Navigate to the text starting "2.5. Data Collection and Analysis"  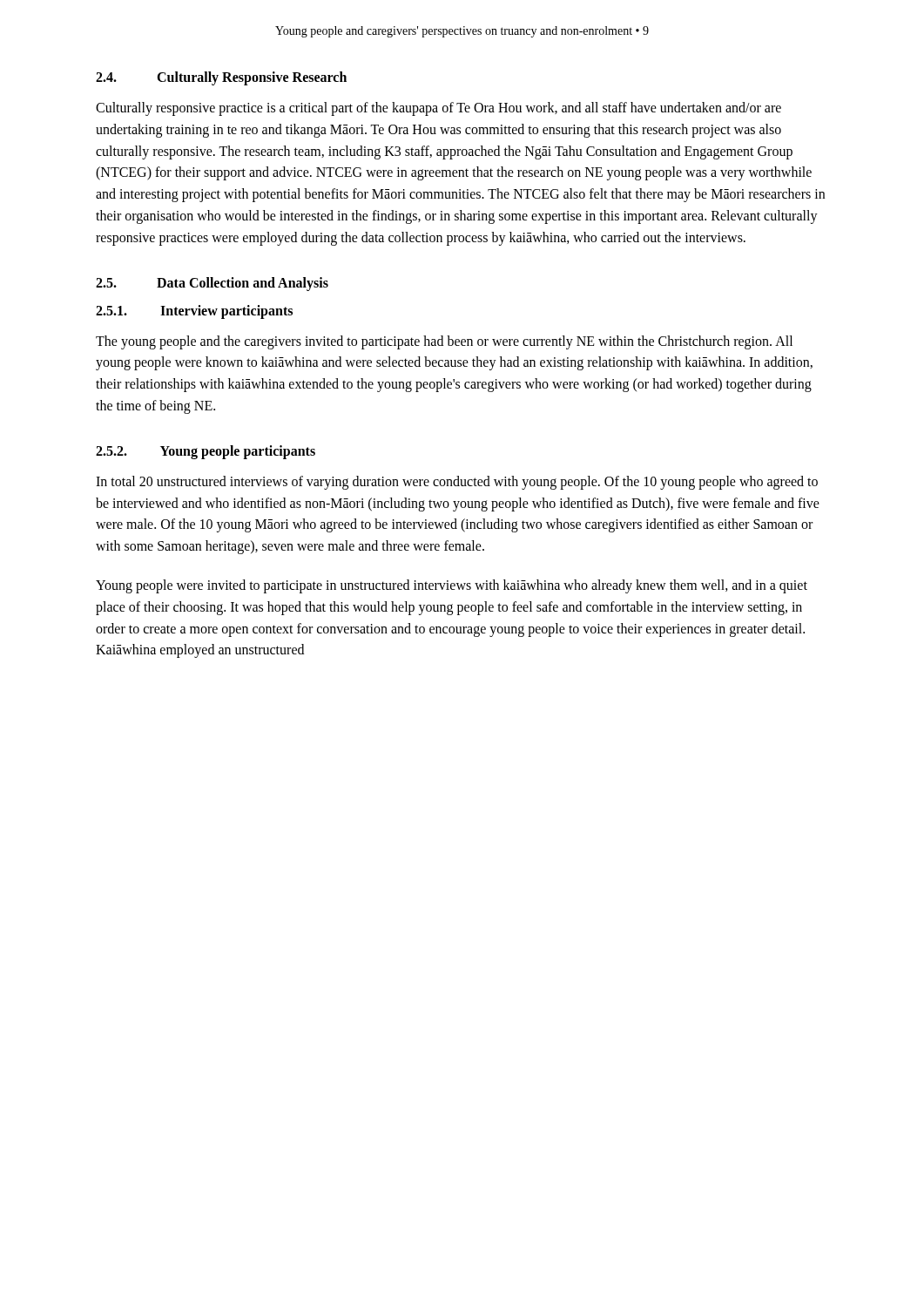(212, 283)
